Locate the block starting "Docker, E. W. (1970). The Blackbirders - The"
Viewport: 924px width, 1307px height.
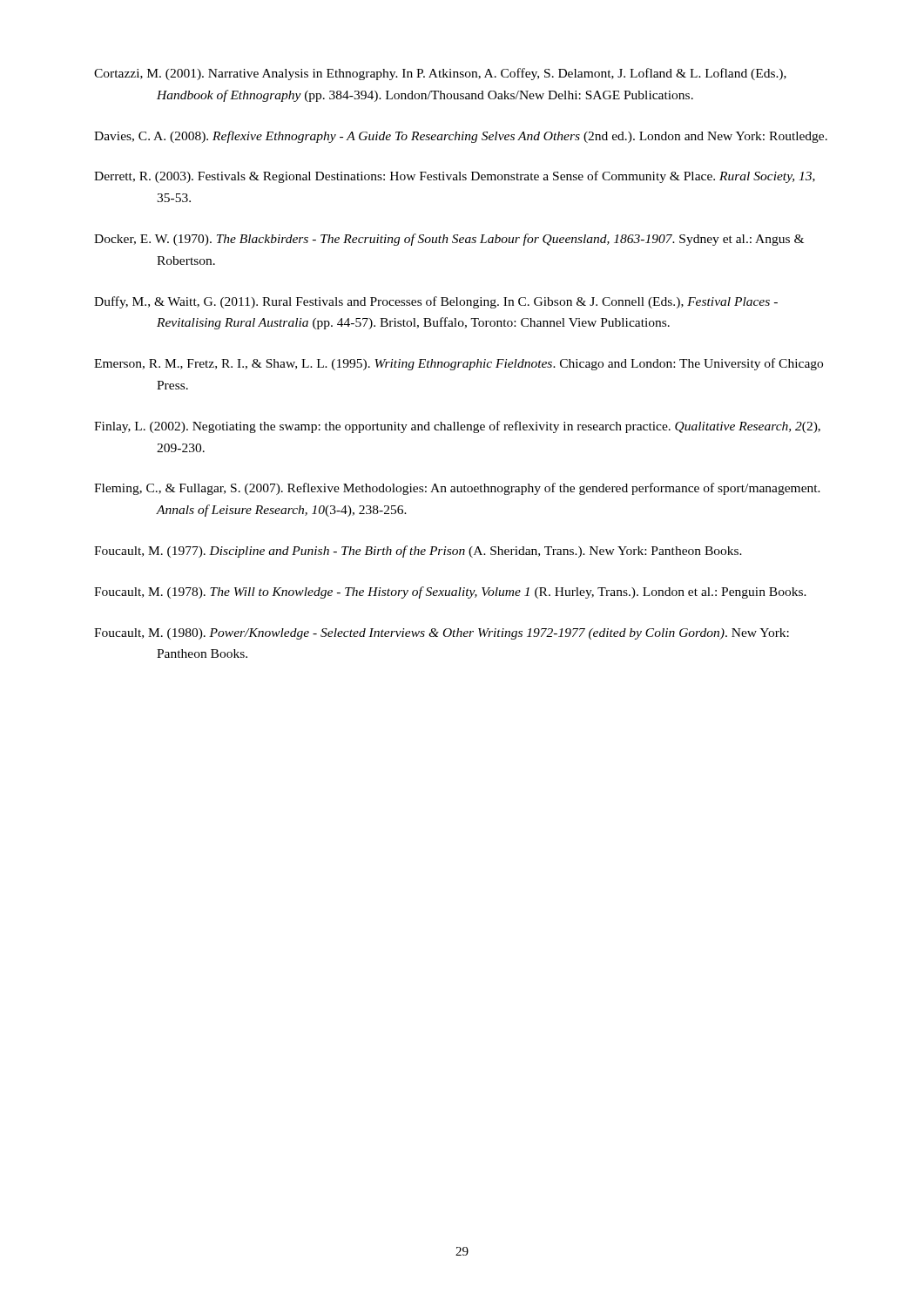click(x=449, y=249)
